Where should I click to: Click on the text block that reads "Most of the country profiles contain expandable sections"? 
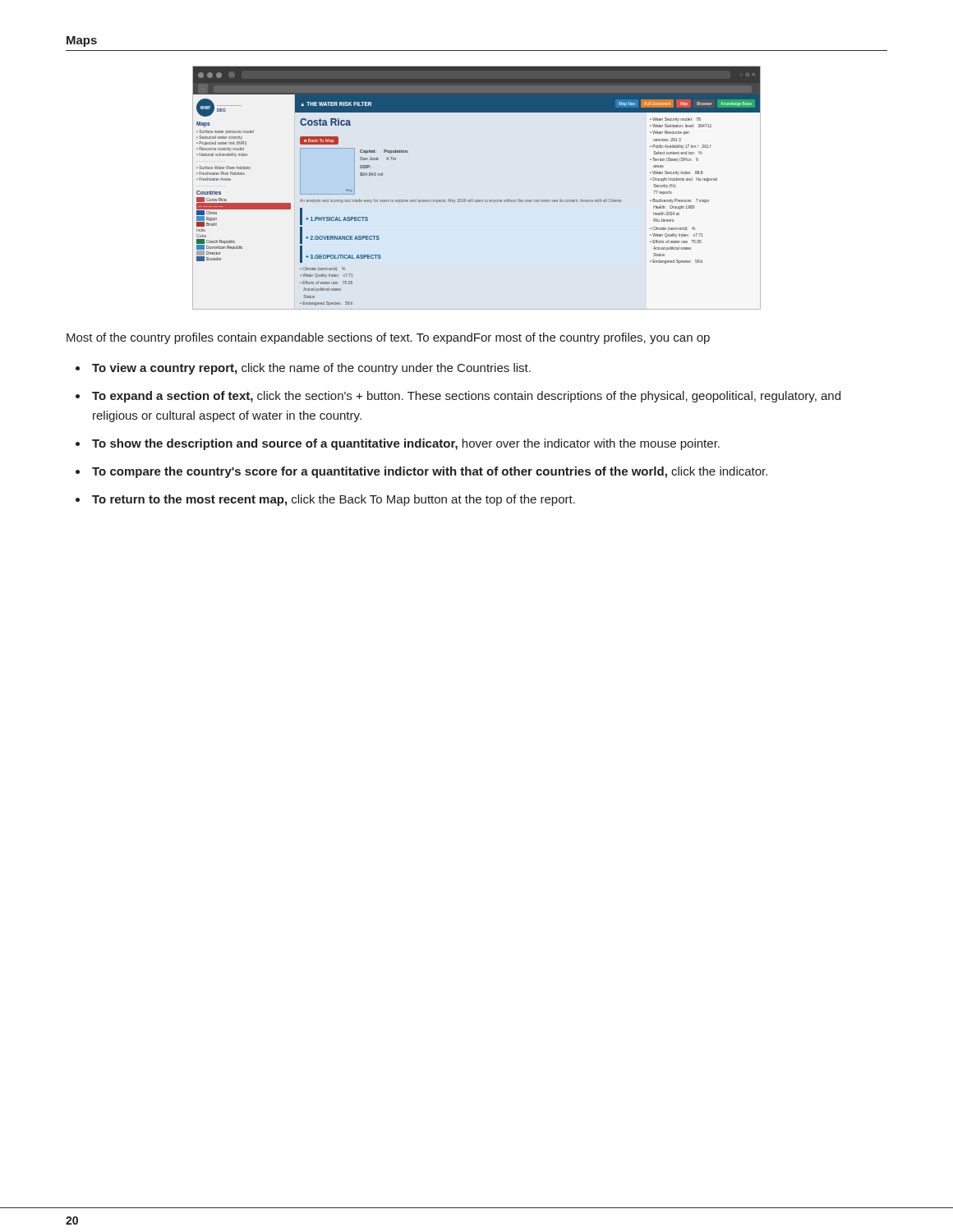388,337
